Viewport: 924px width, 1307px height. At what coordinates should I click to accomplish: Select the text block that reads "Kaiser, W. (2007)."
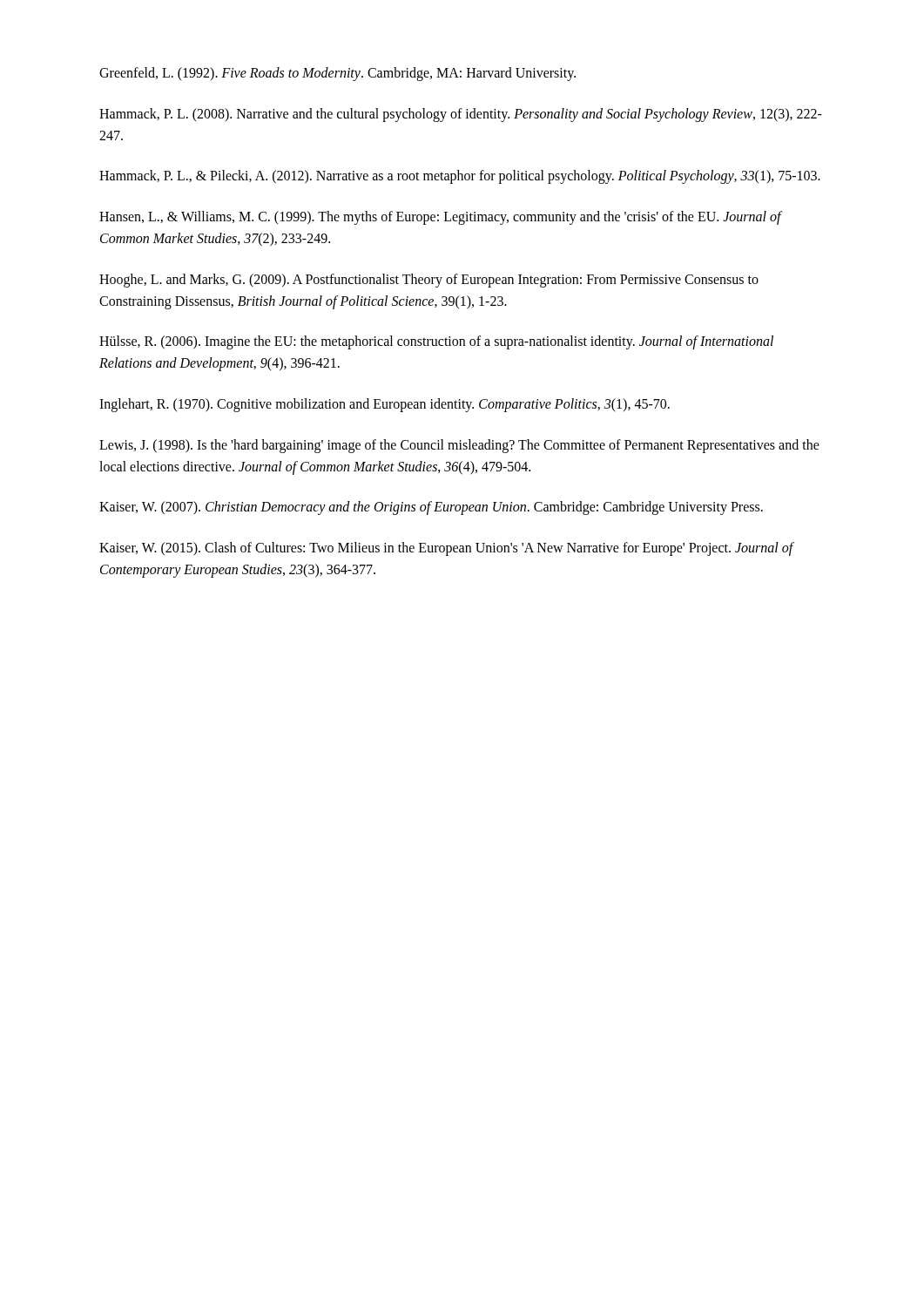(431, 507)
